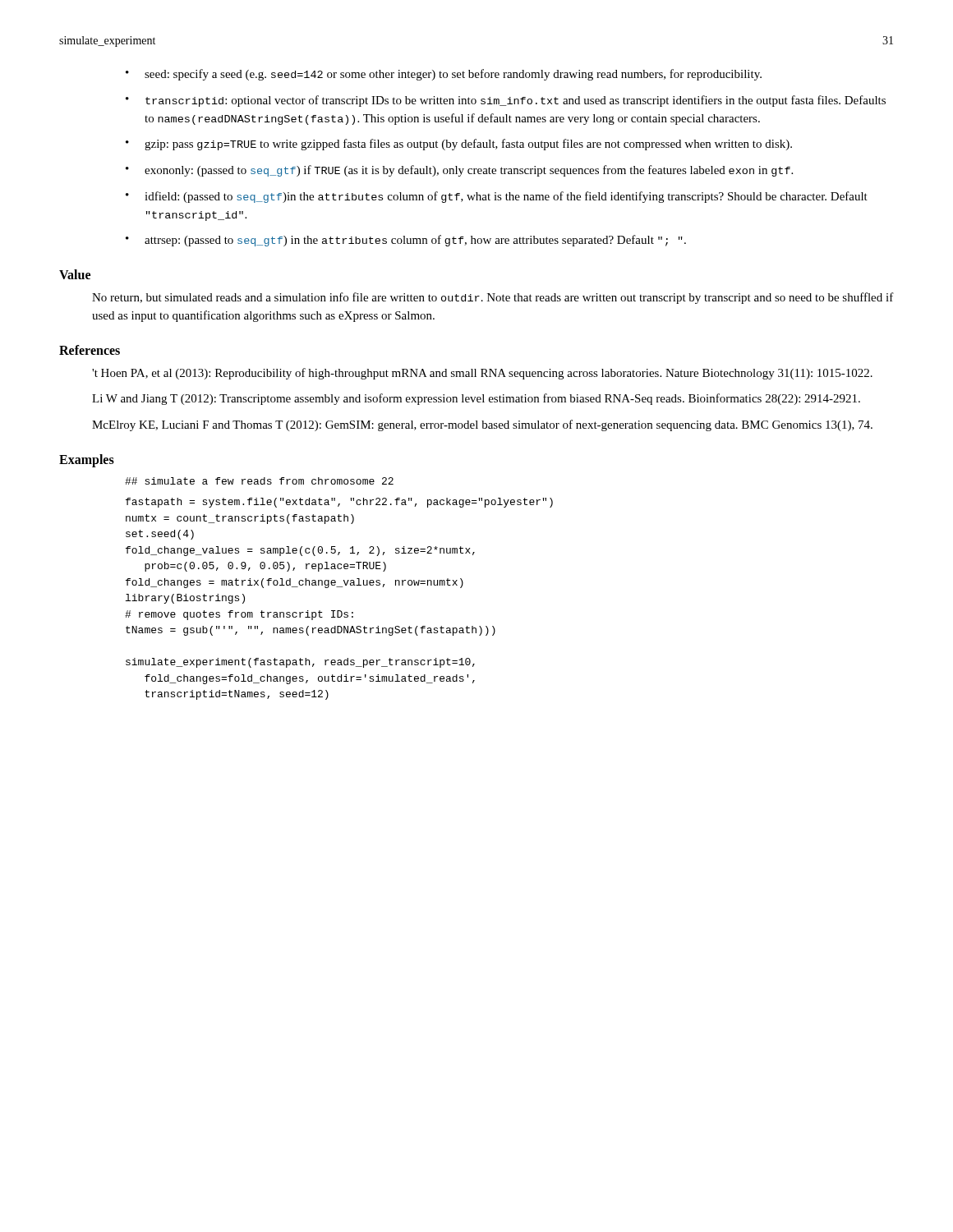This screenshot has height=1232, width=953.
Task: Select the block starting "Li W and Jiang T (2012):"
Action: pos(476,399)
